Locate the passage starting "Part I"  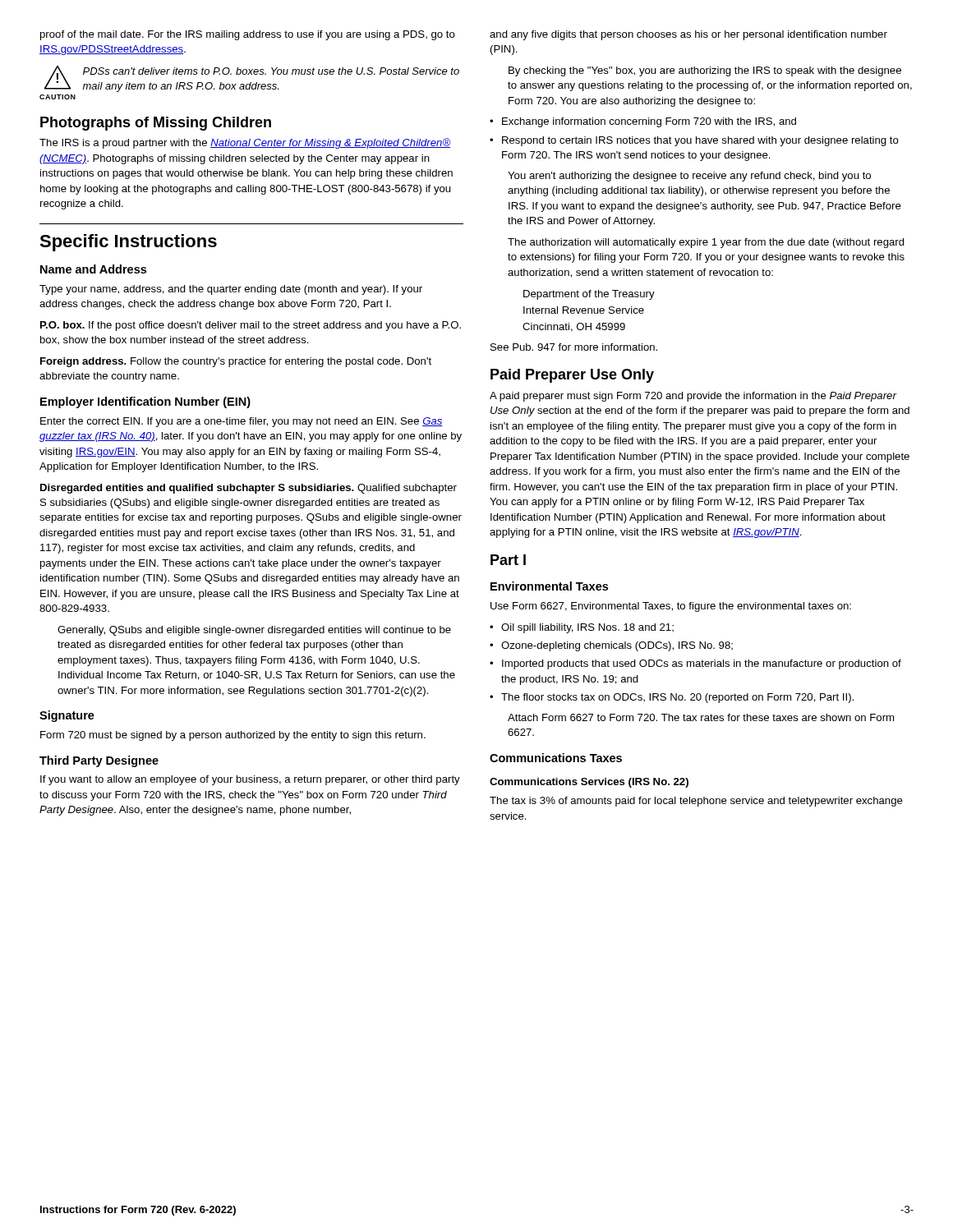[508, 560]
